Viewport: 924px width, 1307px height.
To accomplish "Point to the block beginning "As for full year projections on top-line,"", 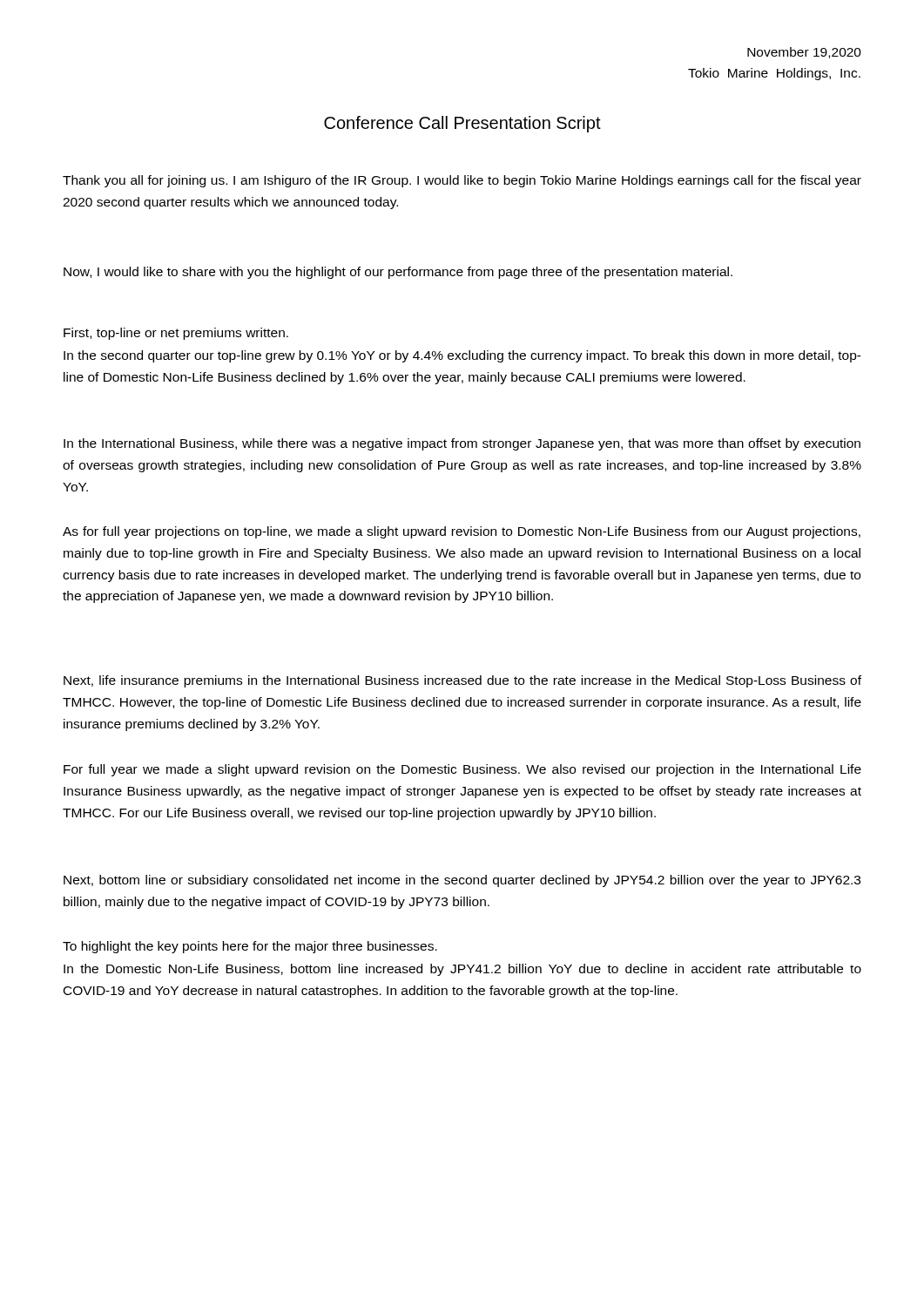I will point(462,564).
